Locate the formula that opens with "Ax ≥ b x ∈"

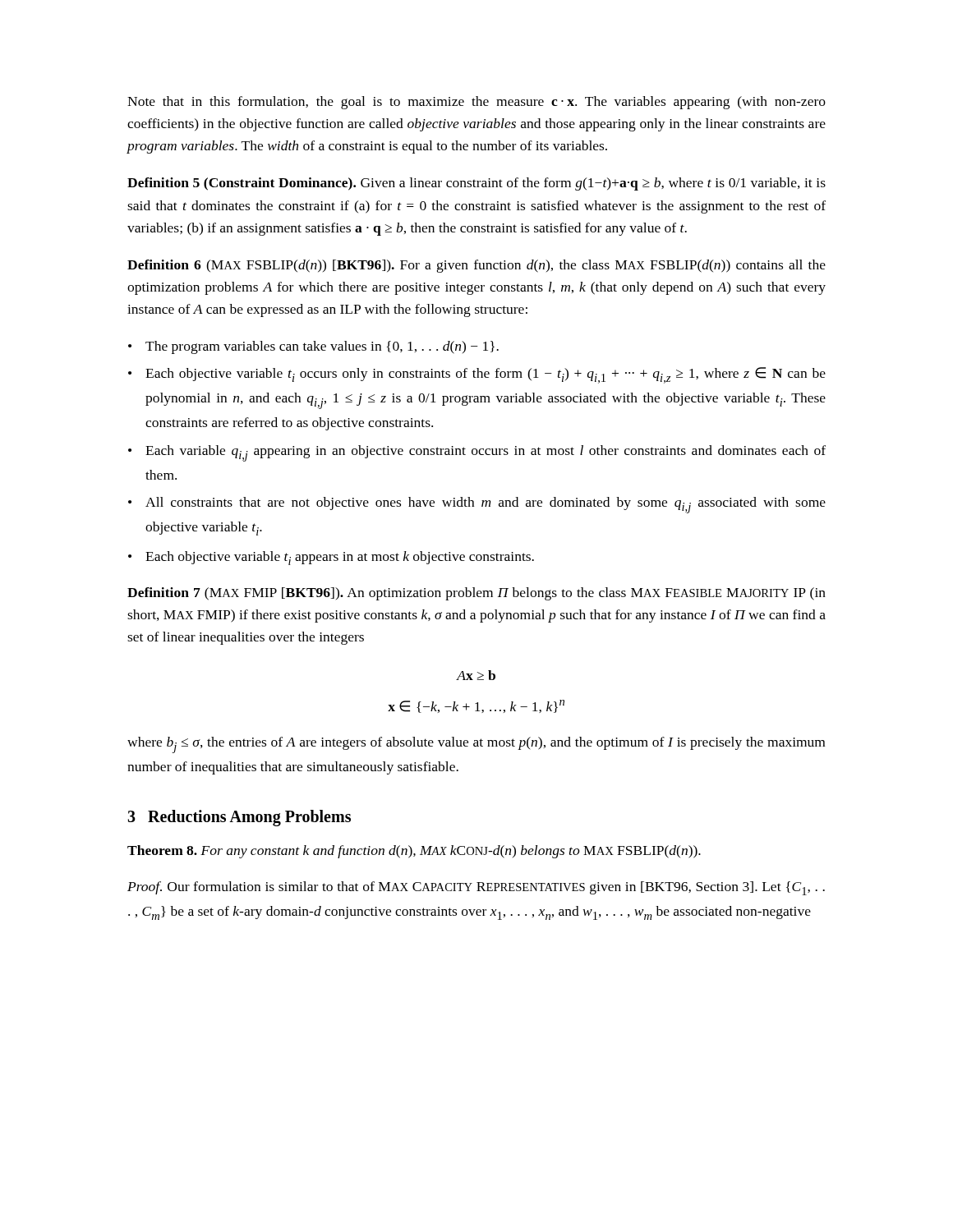(476, 691)
